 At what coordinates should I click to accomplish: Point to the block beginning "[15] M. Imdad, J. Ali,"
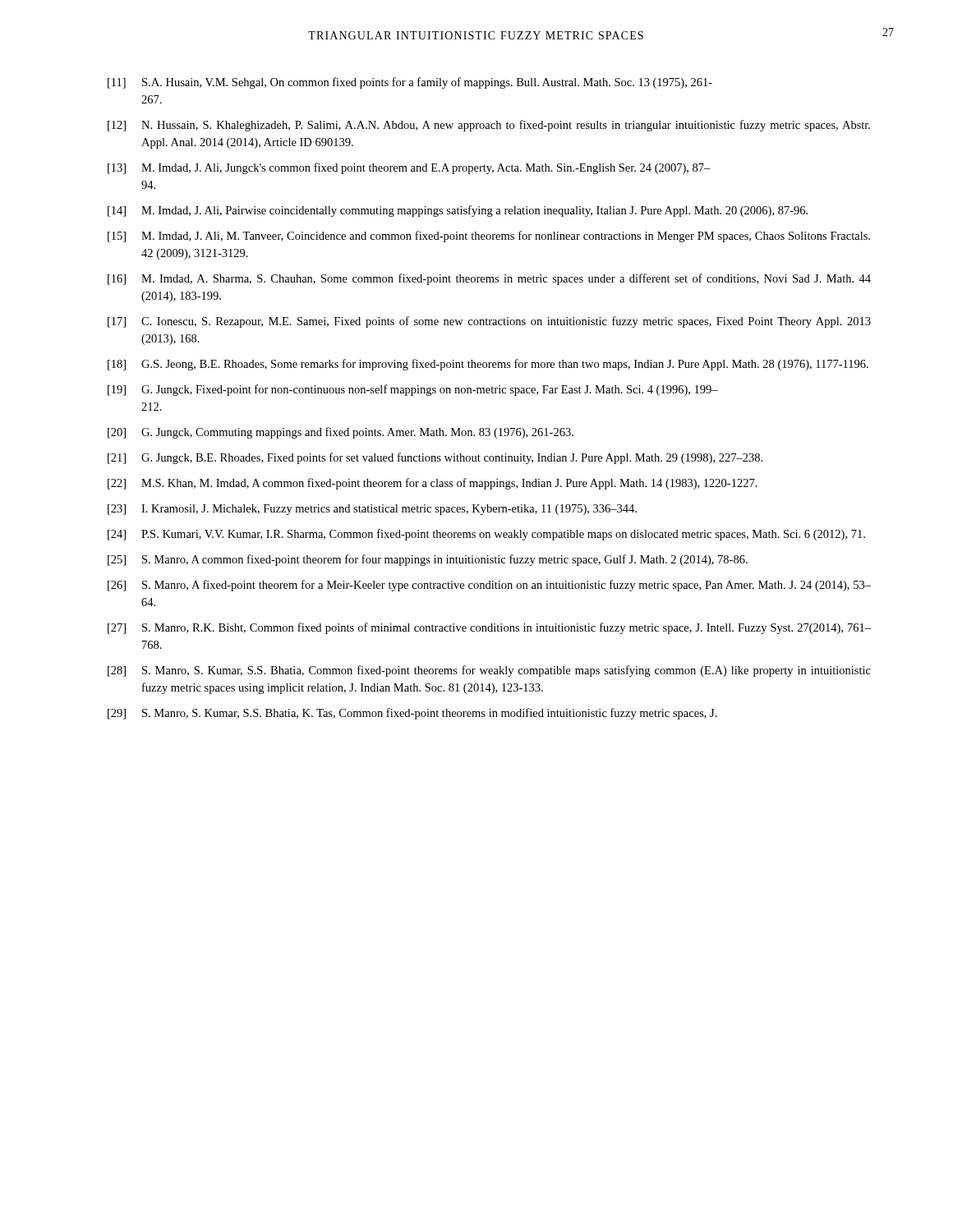[x=489, y=245]
